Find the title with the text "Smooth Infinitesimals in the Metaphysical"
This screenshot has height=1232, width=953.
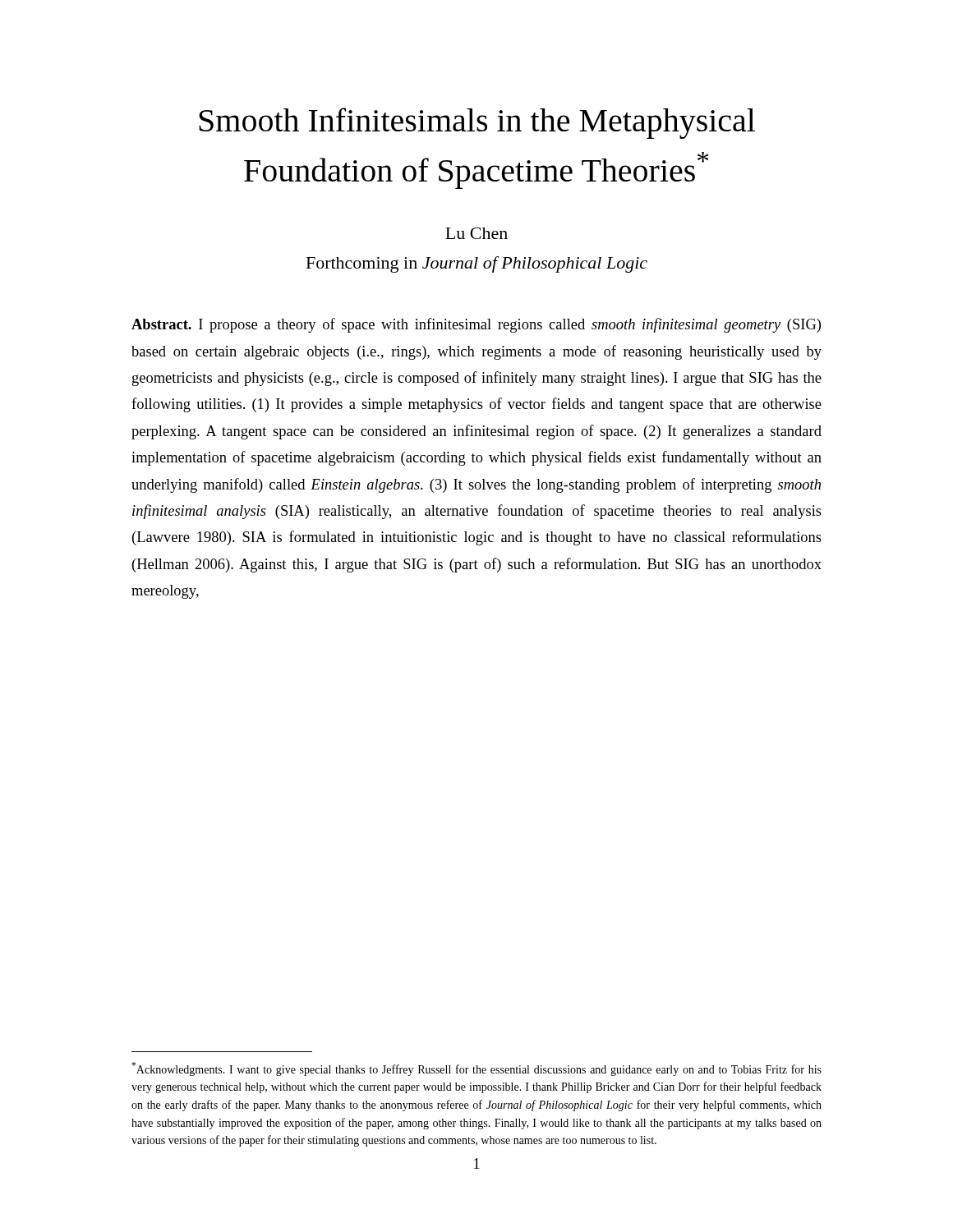tap(476, 146)
